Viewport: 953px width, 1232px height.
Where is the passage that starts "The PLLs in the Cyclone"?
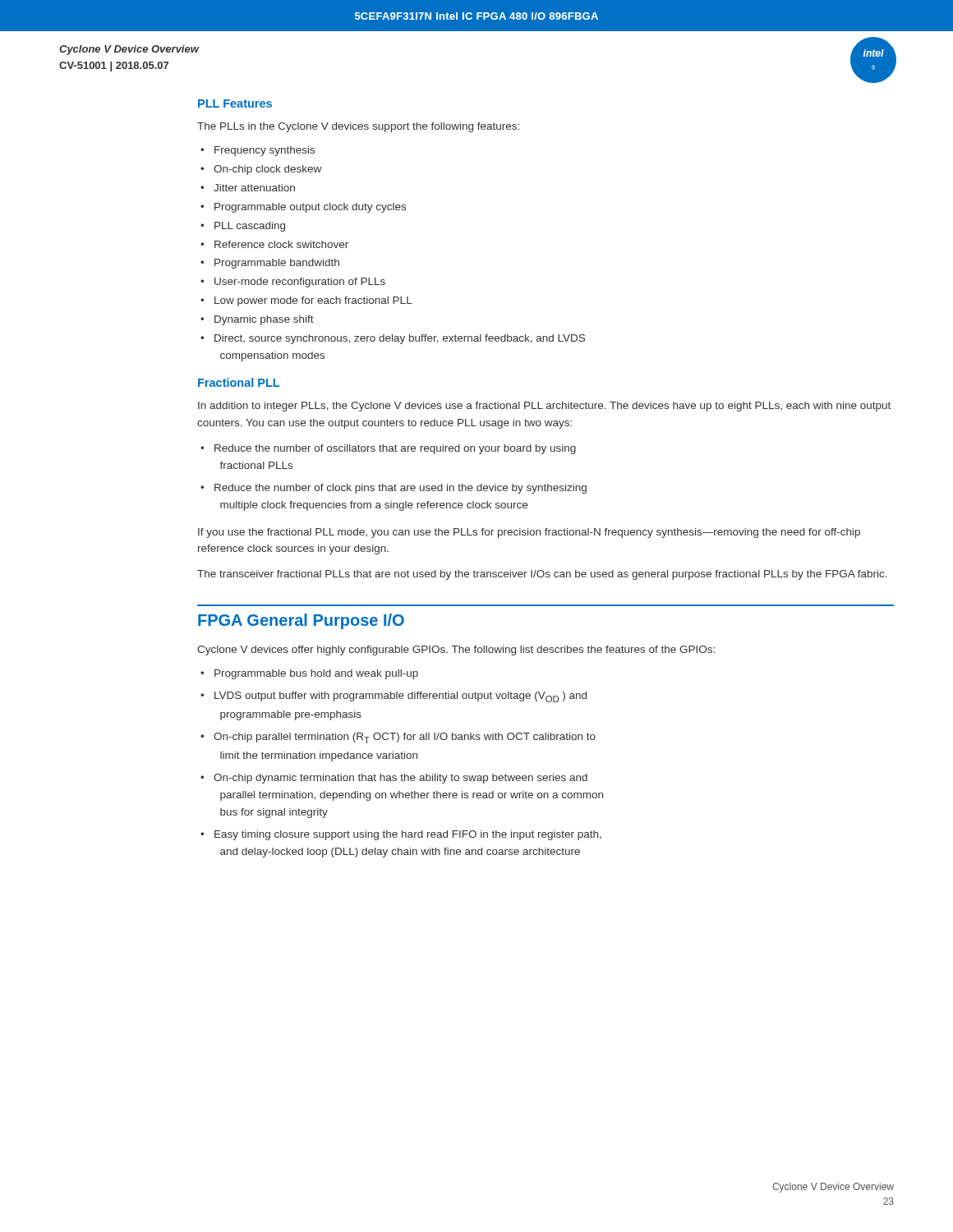point(359,126)
